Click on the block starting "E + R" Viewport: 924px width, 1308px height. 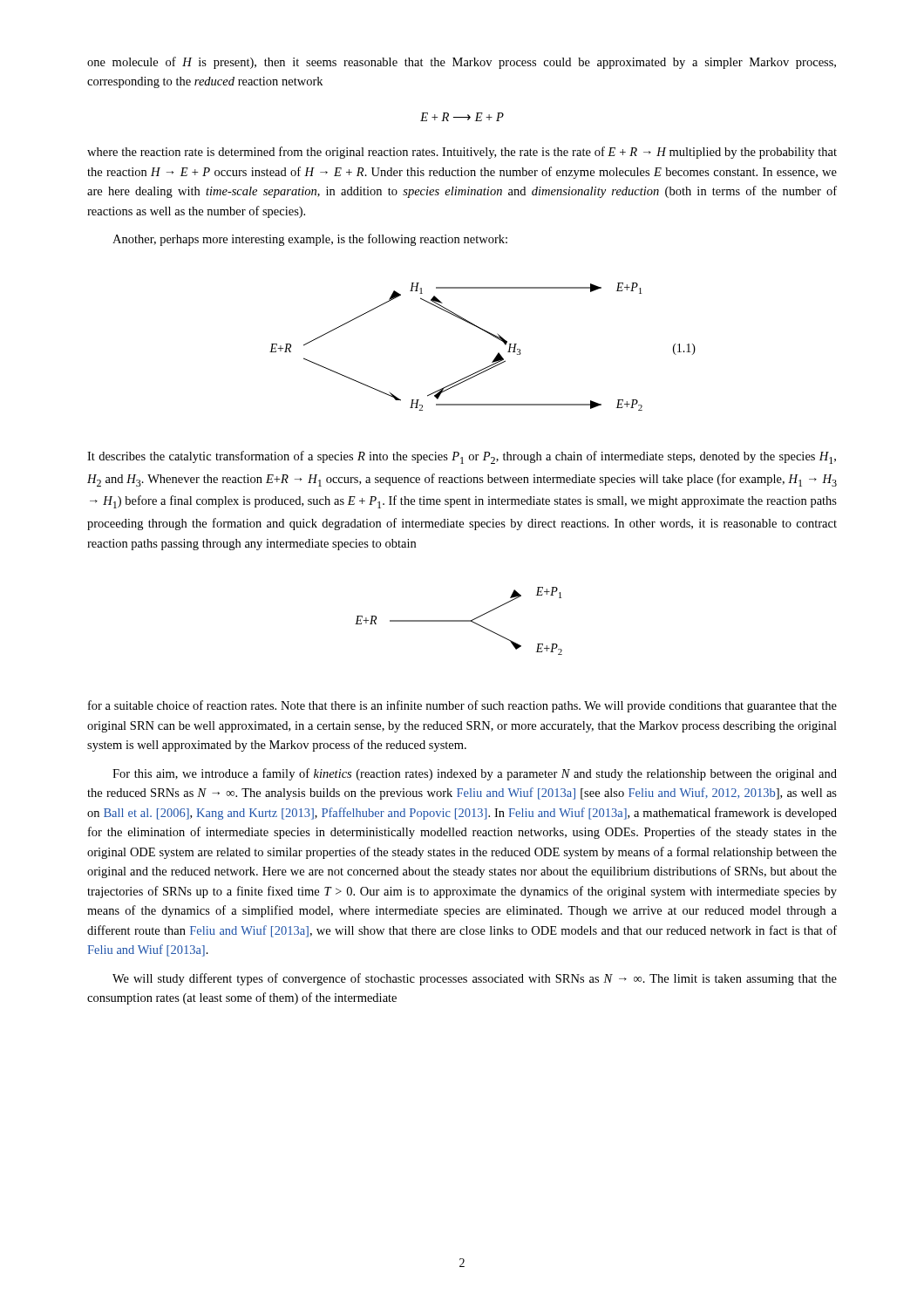click(462, 117)
